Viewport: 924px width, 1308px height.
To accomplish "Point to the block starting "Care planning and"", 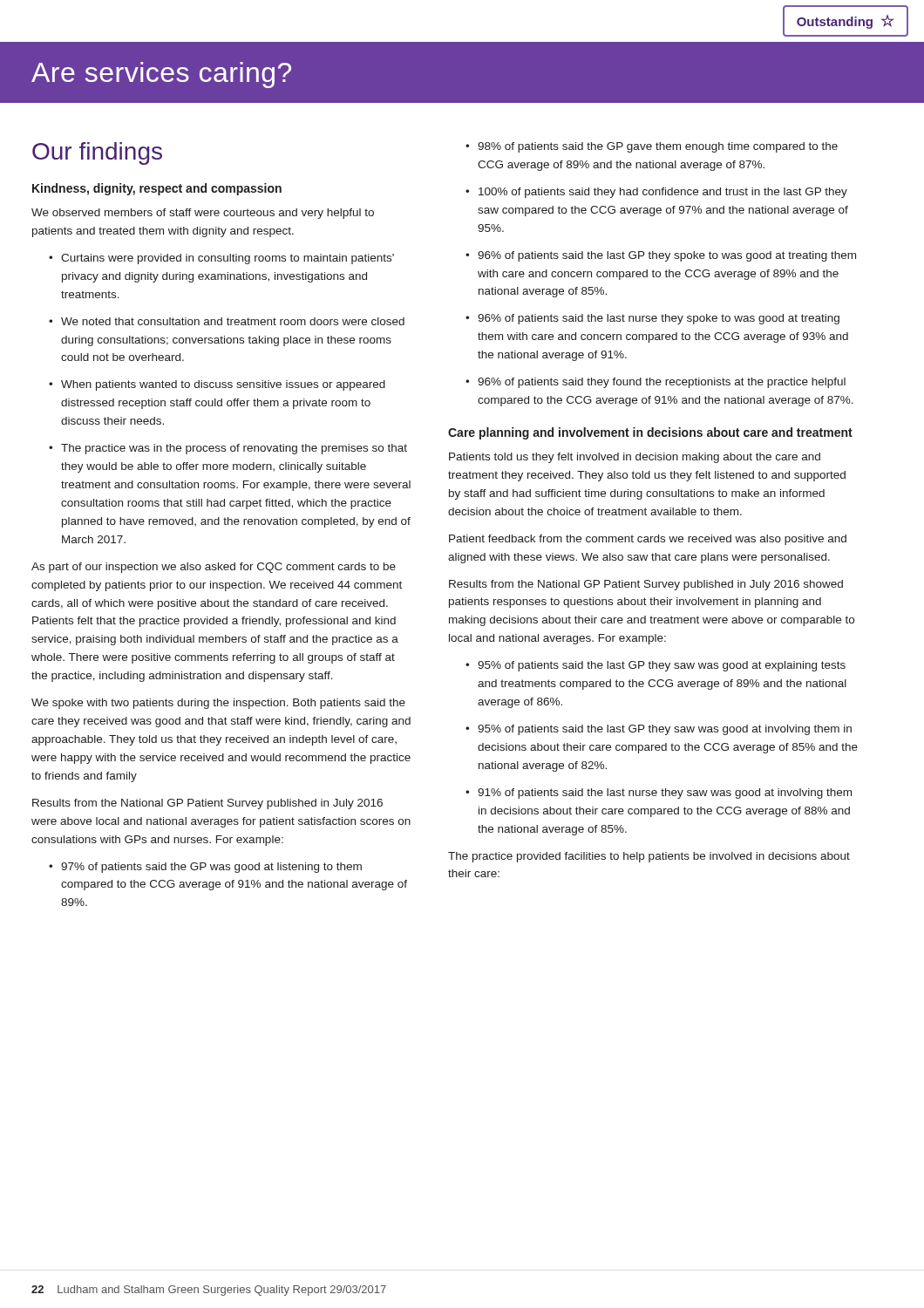I will point(653,432).
